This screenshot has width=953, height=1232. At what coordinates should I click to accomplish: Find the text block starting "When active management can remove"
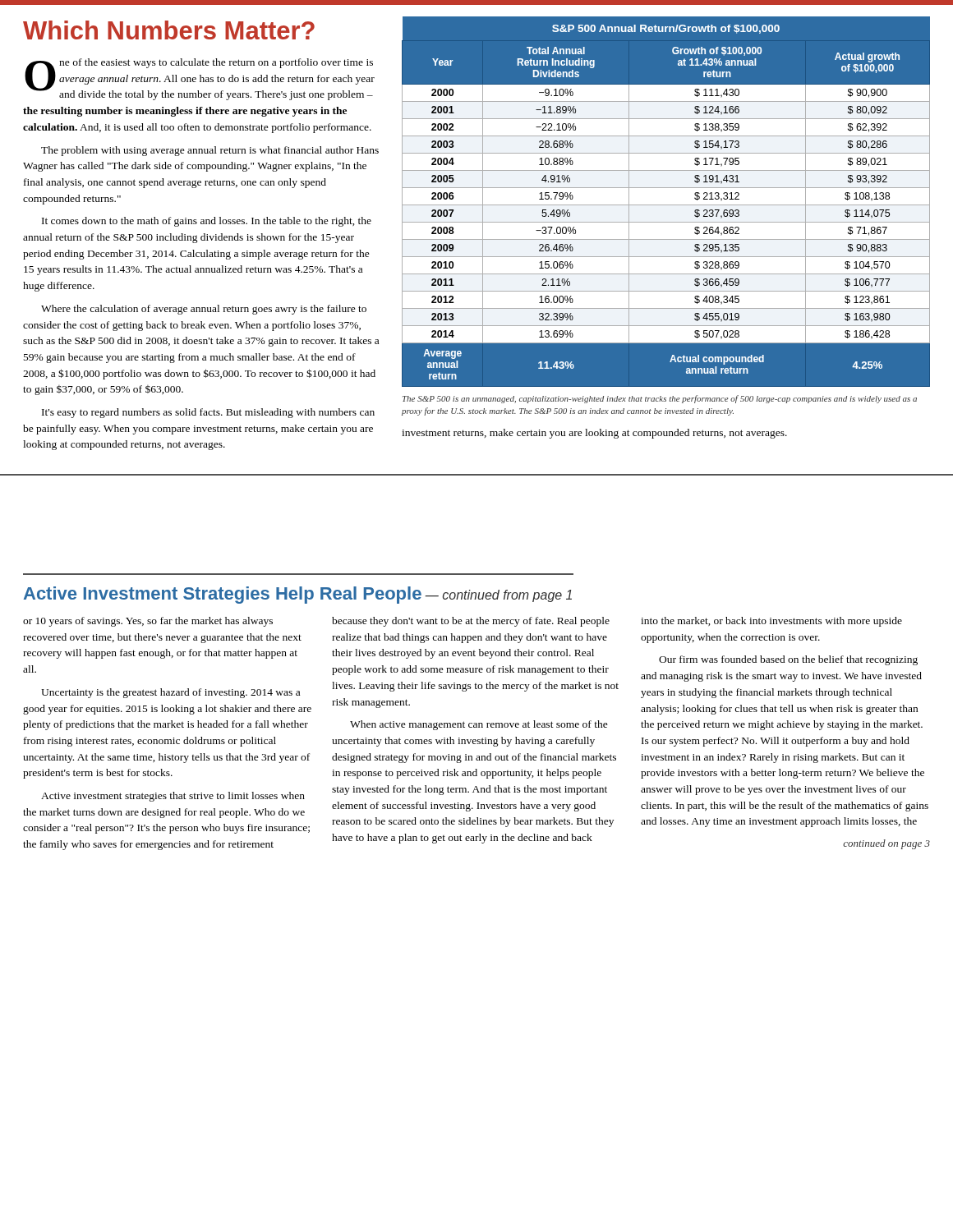click(474, 781)
